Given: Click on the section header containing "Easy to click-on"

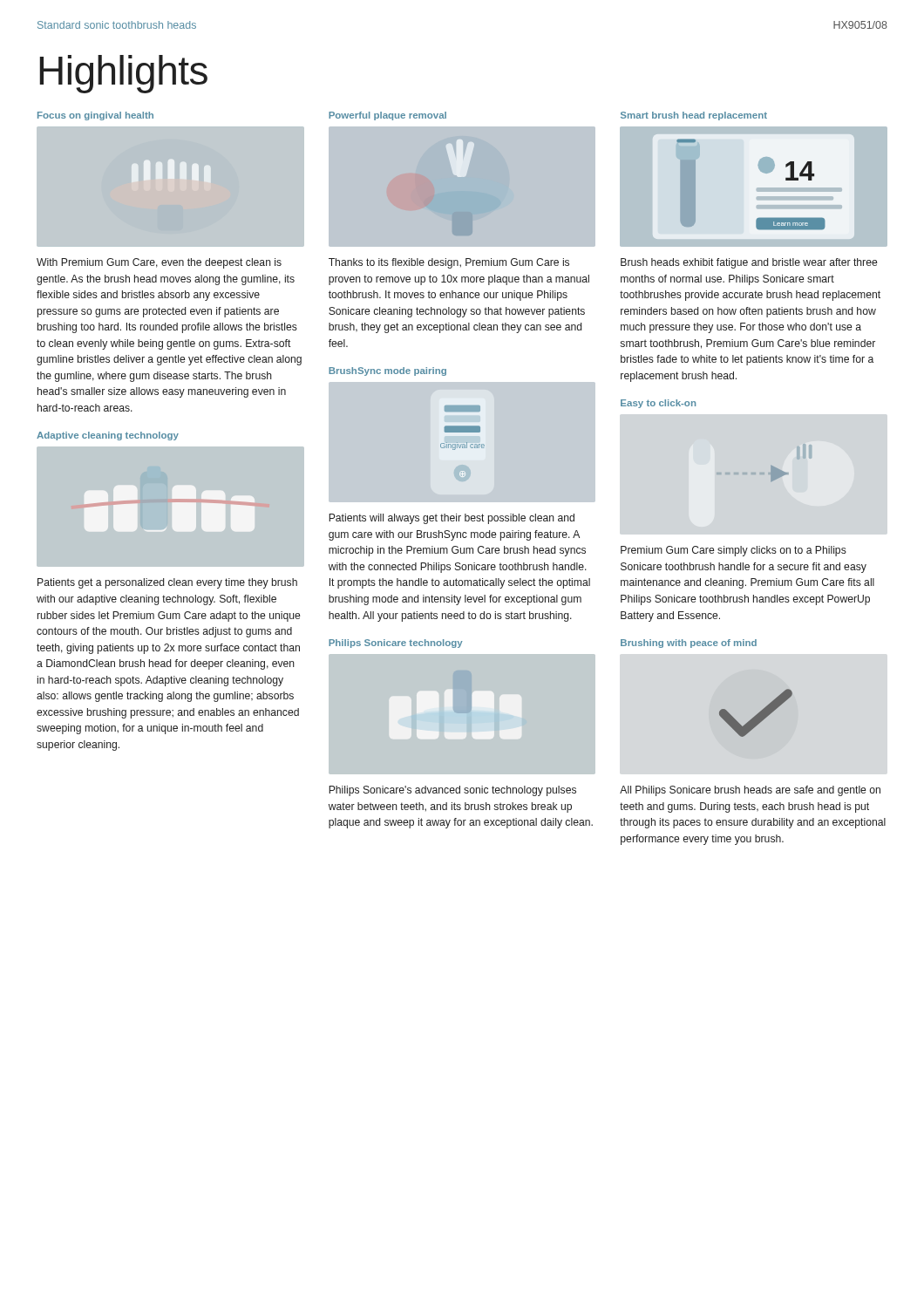Looking at the screenshot, I should [658, 403].
